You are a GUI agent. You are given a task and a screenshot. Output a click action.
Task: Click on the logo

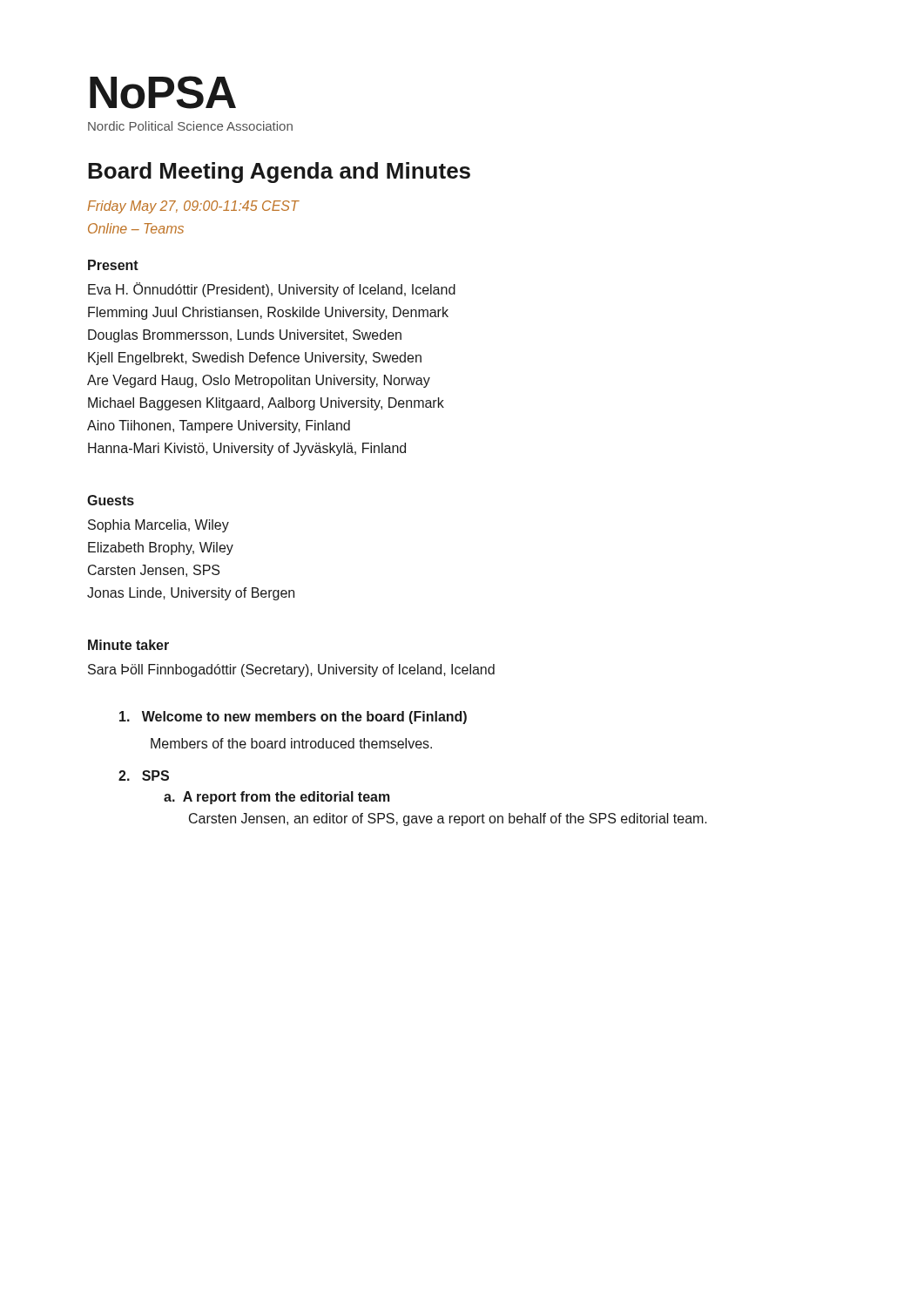pyautogui.click(x=462, y=101)
